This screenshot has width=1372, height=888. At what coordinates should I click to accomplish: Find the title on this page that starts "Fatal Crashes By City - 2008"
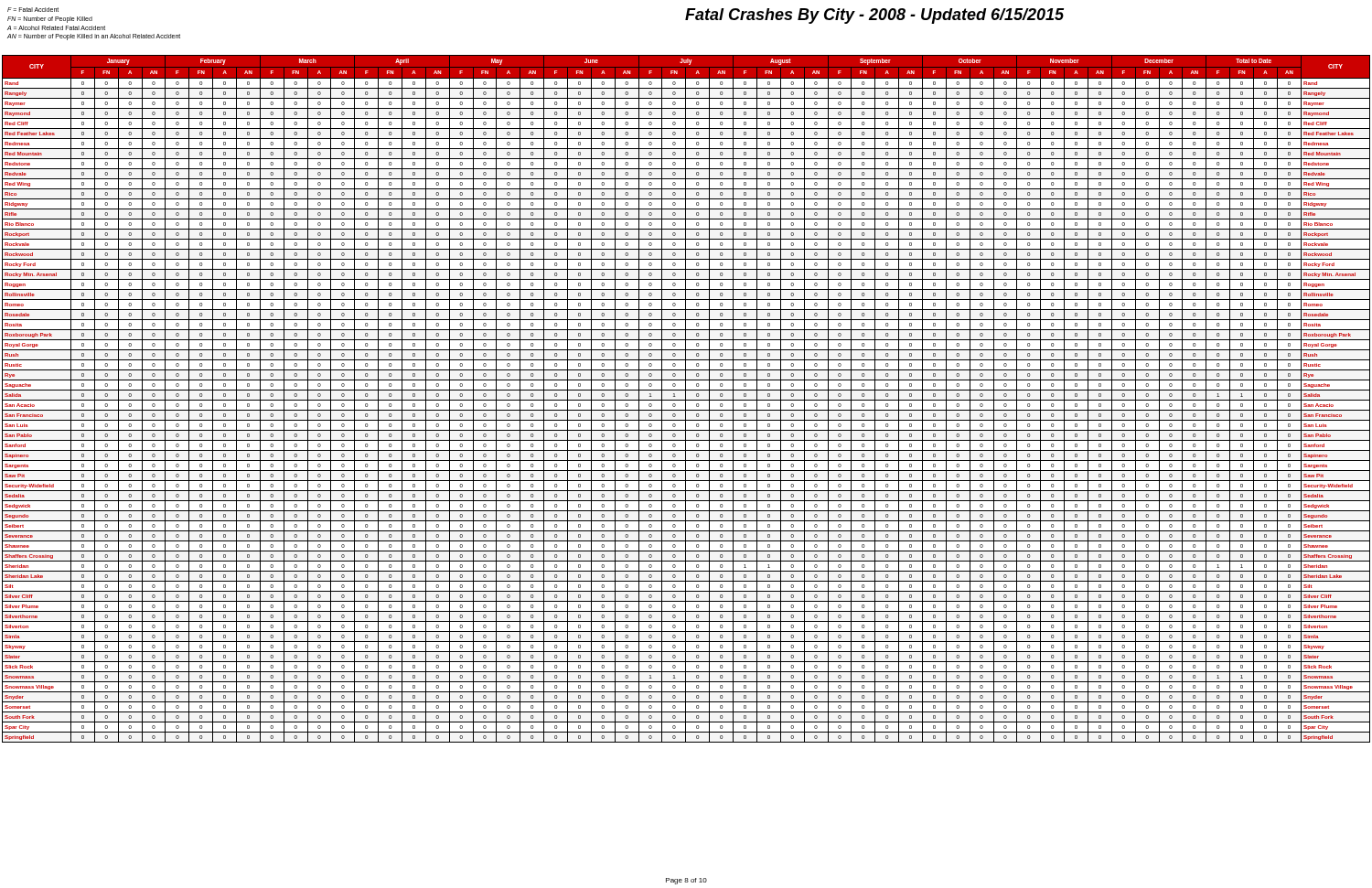click(x=874, y=15)
